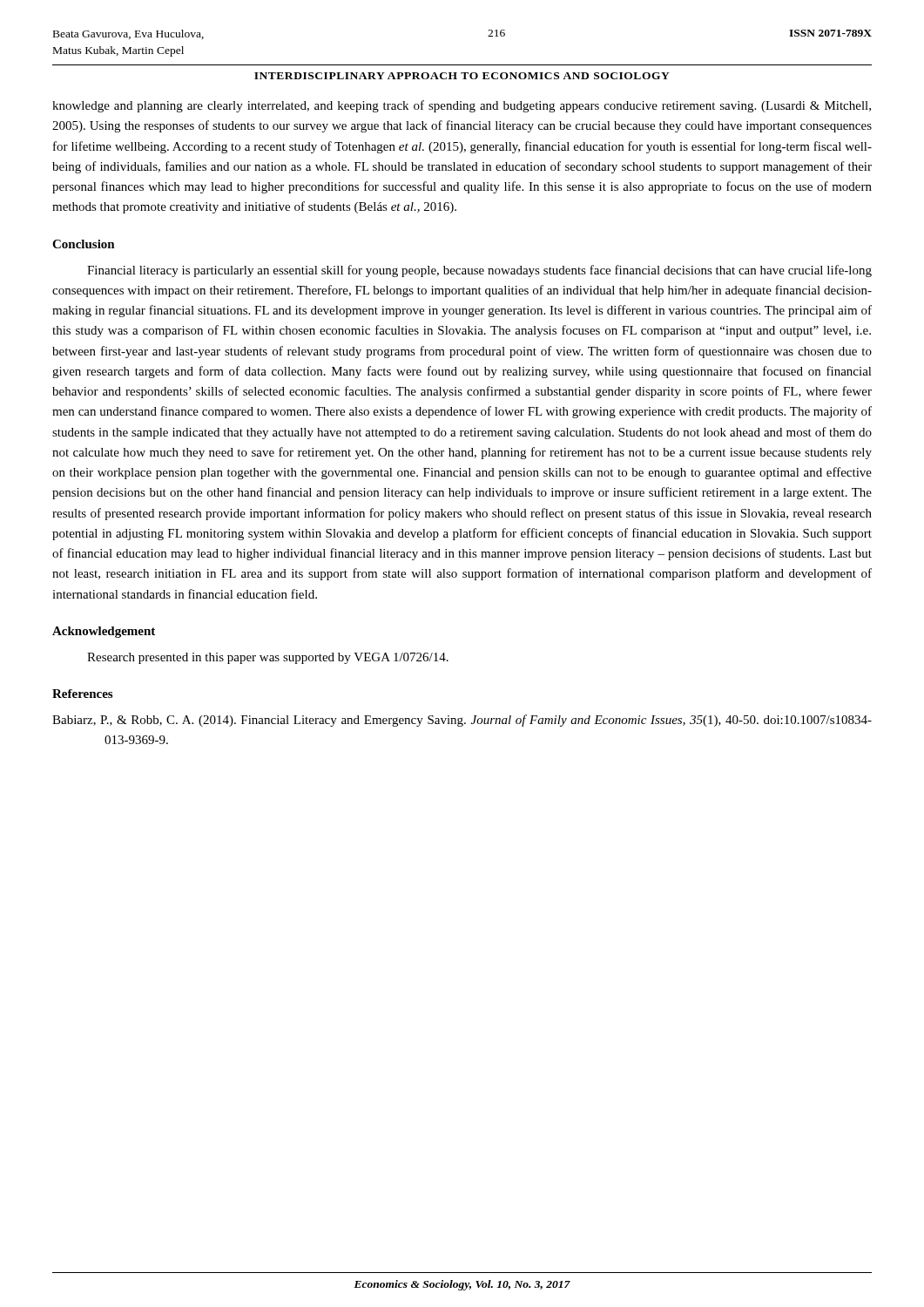This screenshot has width=924, height=1307.
Task: Click the passage that begins "Babiarz, P., & Robb, C."
Action: [462, 730]
